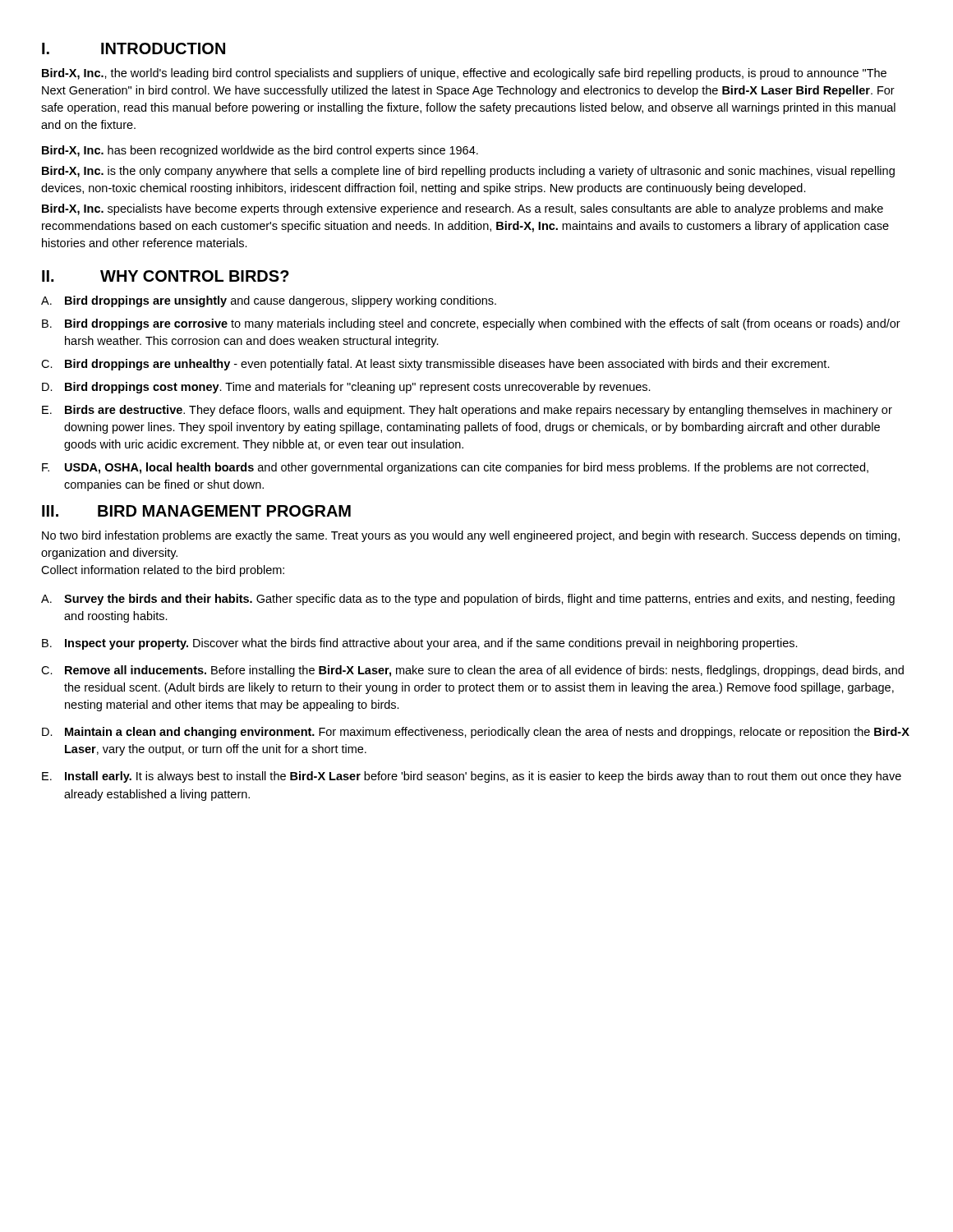This screenshot has height=1232, width=953.
Task: Find the block on this page that starts "No two bird infestation problems"
Action: (471, 536)
